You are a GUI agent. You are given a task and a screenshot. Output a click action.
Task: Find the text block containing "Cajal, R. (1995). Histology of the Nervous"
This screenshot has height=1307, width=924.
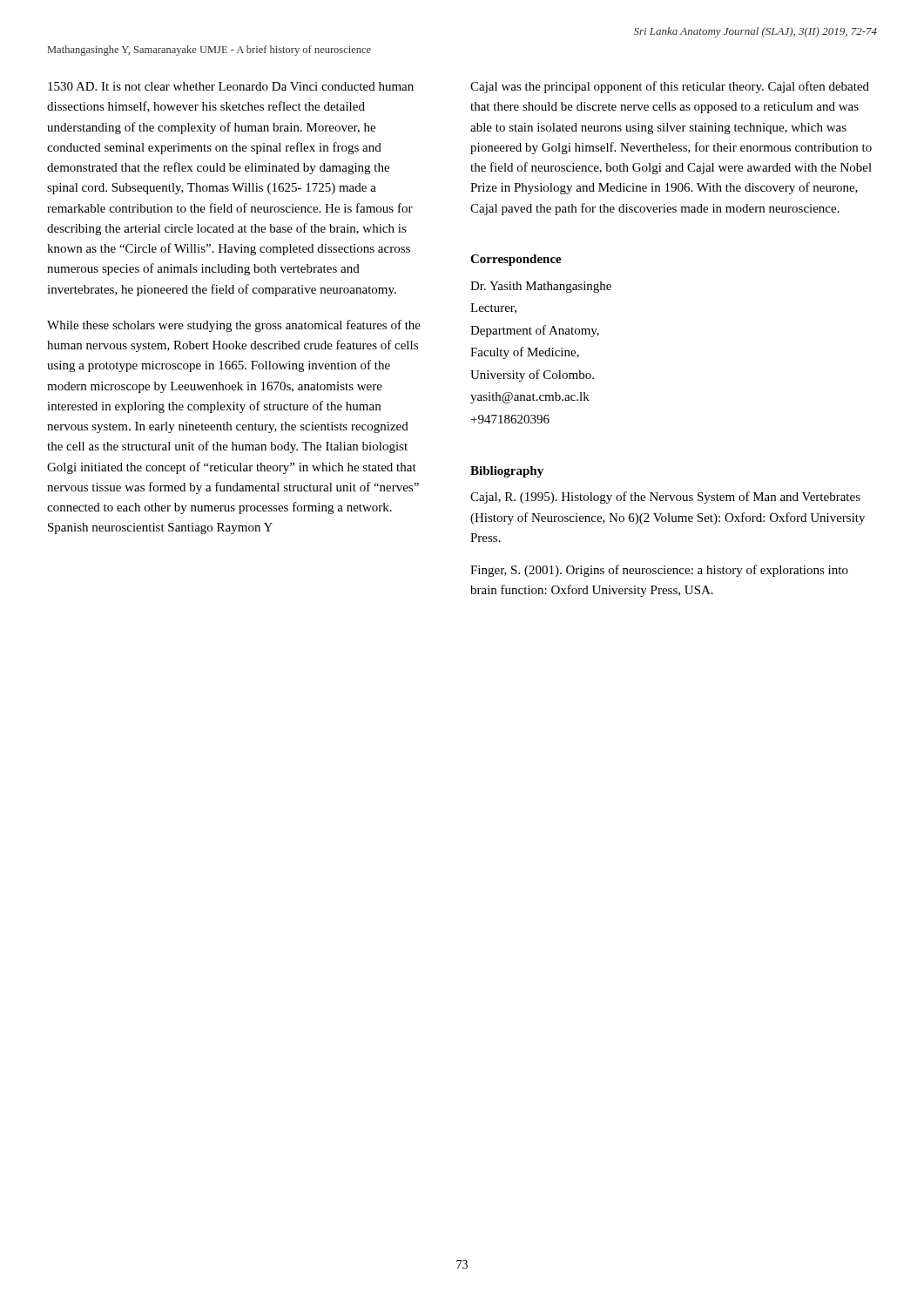668,517
